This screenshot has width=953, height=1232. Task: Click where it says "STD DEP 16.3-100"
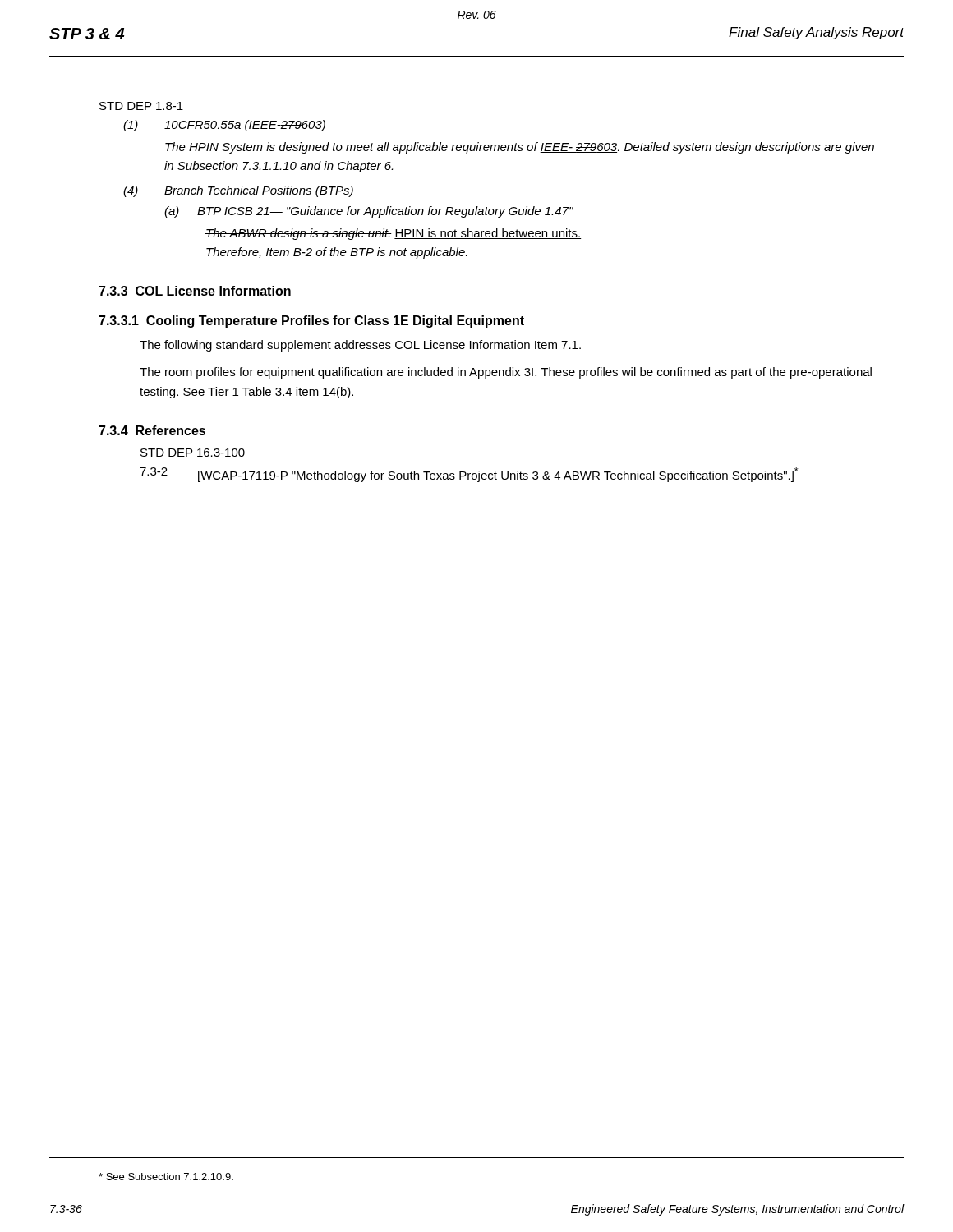(192, 452)
